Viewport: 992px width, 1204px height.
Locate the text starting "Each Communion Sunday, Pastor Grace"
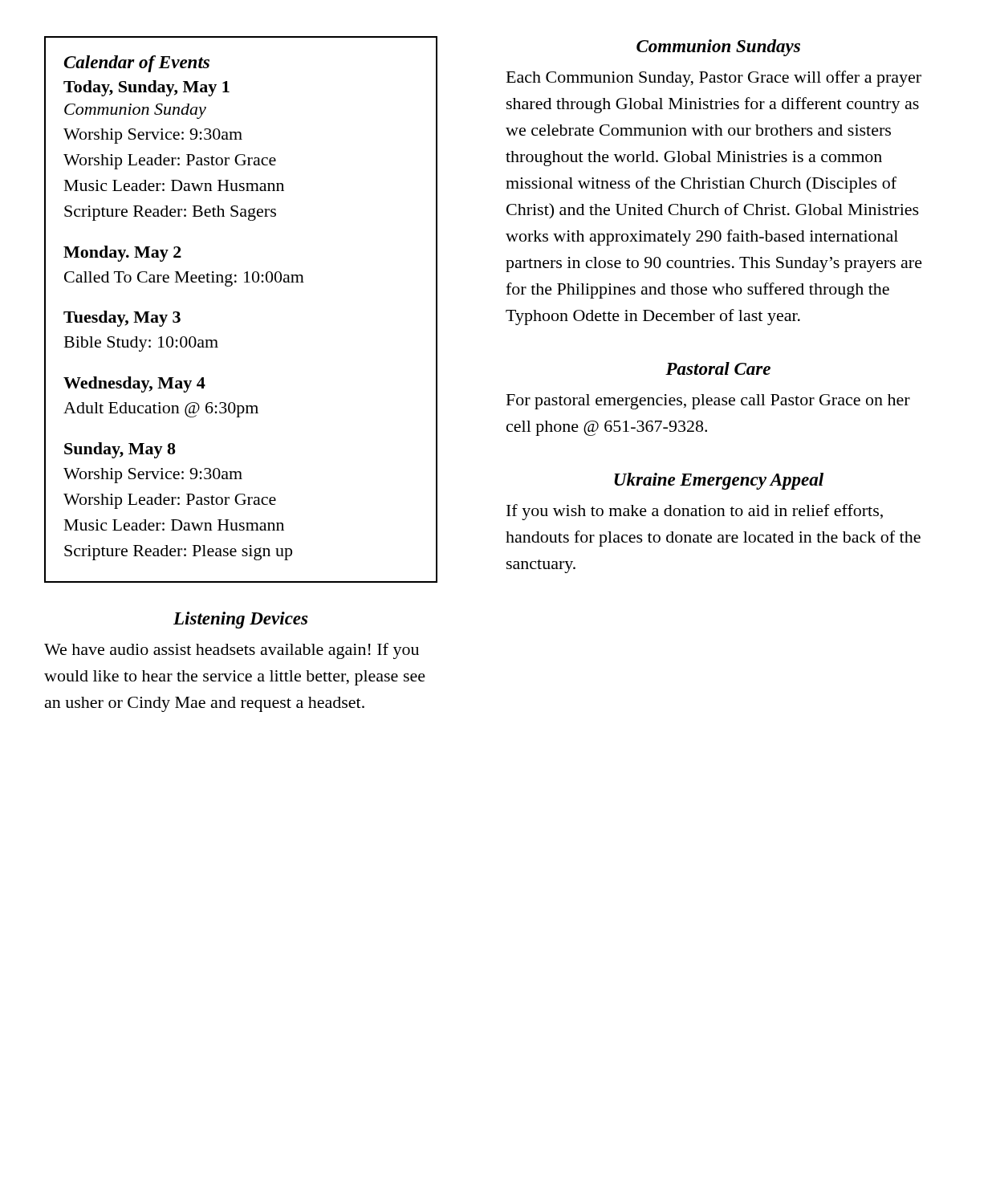pos(714,196)
